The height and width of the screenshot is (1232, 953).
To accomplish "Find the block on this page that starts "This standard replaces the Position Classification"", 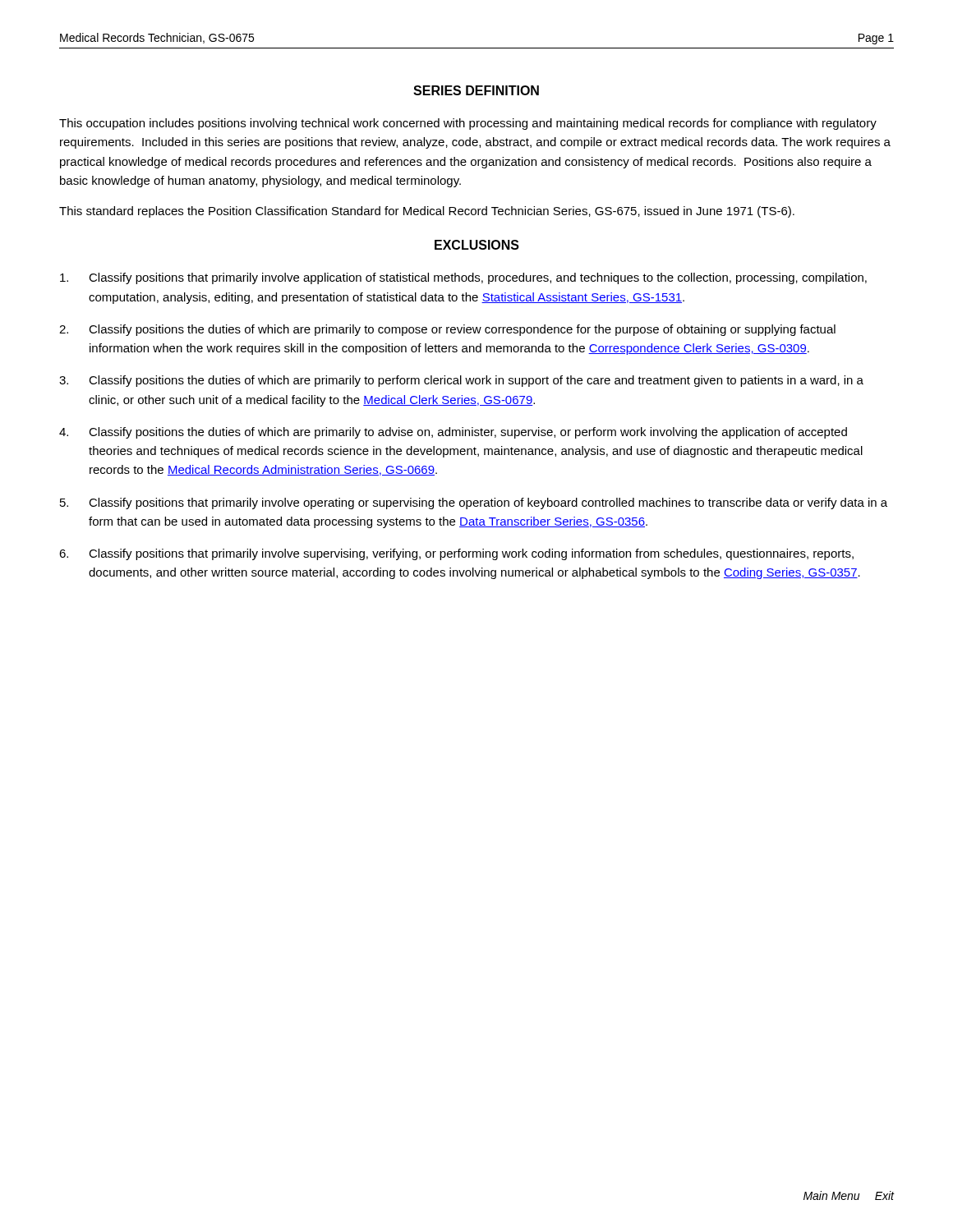I will coord(427,211).
